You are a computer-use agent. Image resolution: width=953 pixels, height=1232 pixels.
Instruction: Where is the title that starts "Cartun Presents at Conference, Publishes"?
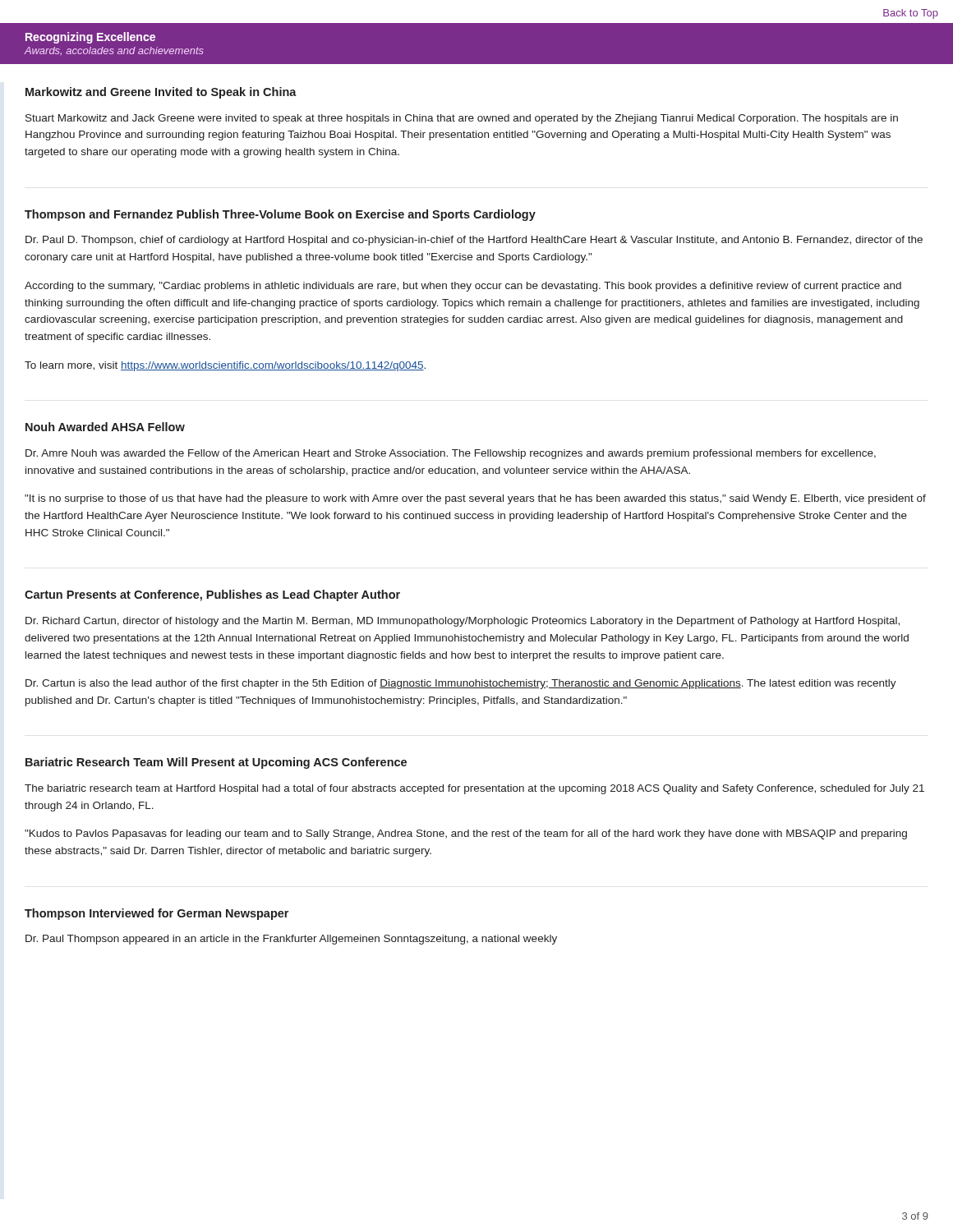(x=212, y=595)
